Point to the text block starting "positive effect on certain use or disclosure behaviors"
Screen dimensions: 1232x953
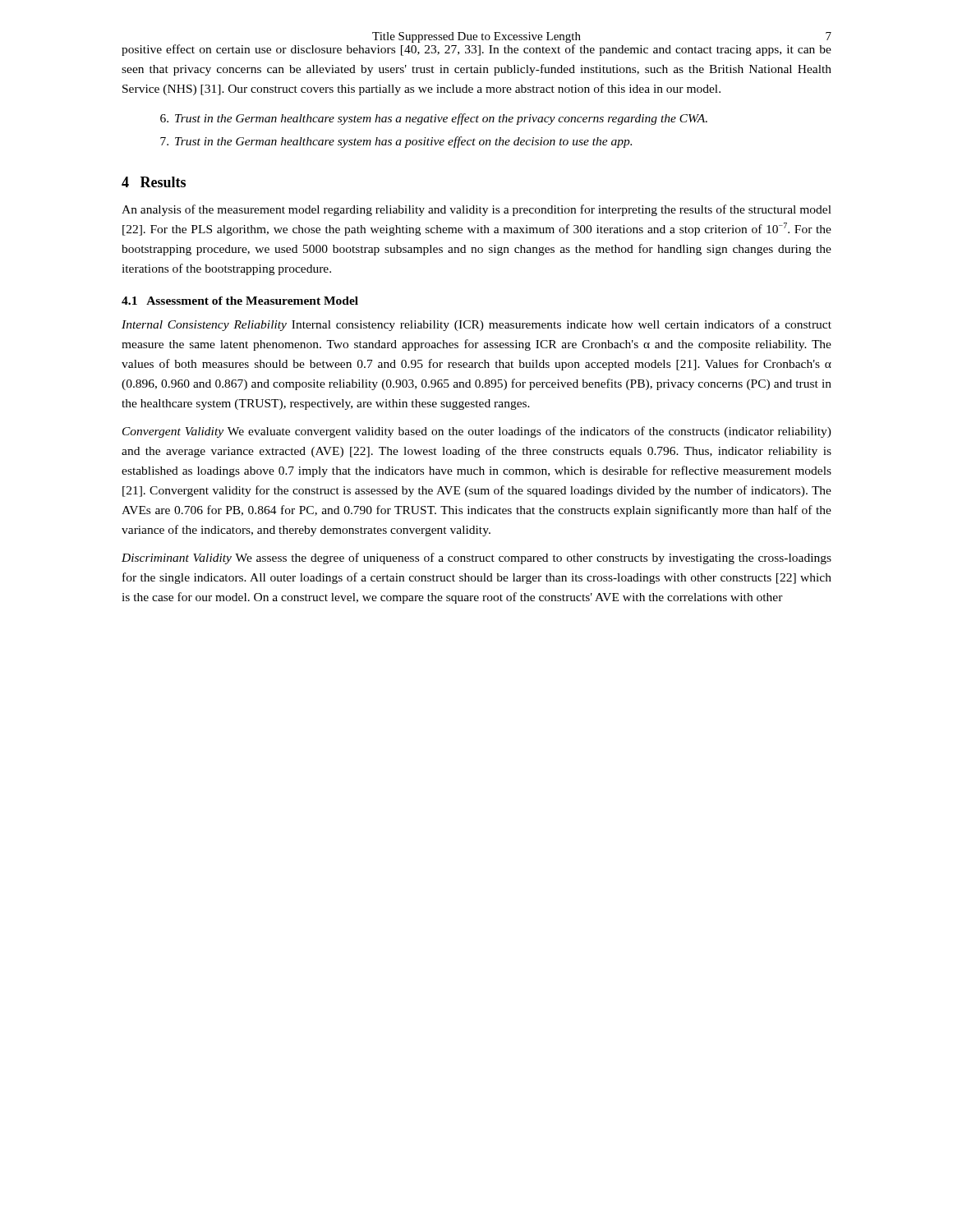click(476, 69)
